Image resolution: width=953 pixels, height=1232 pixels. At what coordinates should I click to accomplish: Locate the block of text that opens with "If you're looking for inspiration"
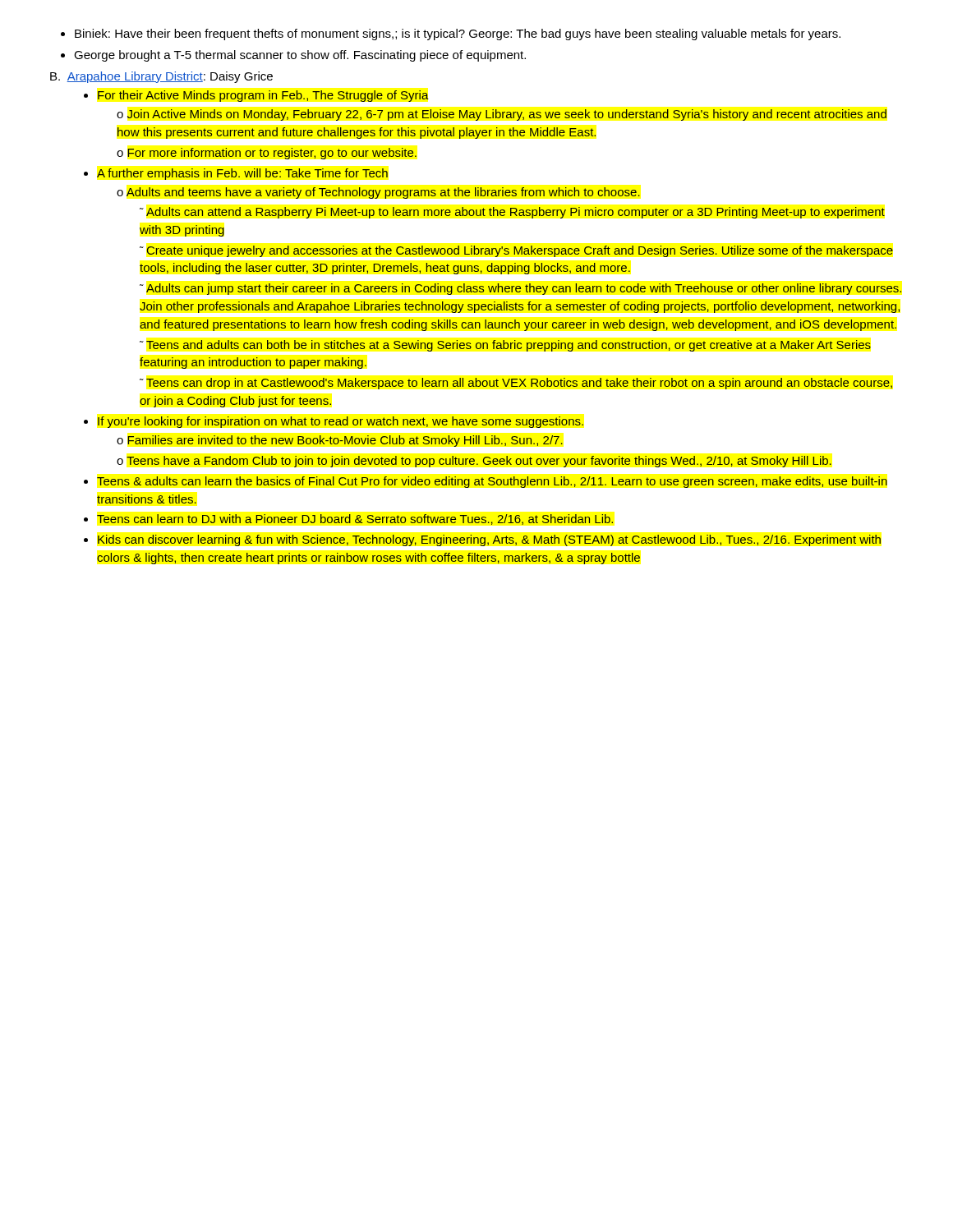tap(500, 442)
